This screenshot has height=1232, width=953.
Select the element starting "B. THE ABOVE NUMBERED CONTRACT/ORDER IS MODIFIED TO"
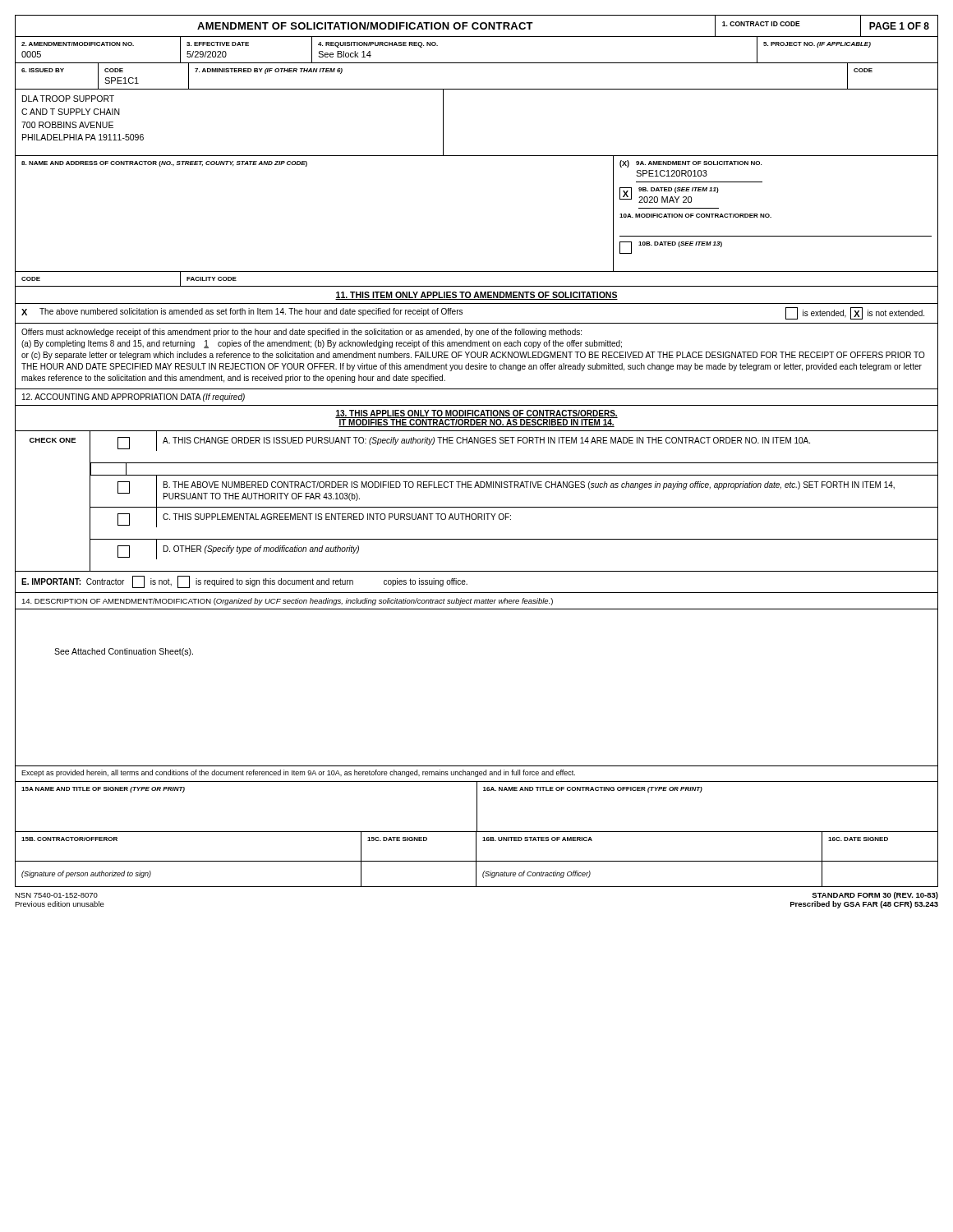[x=514, y=491]
